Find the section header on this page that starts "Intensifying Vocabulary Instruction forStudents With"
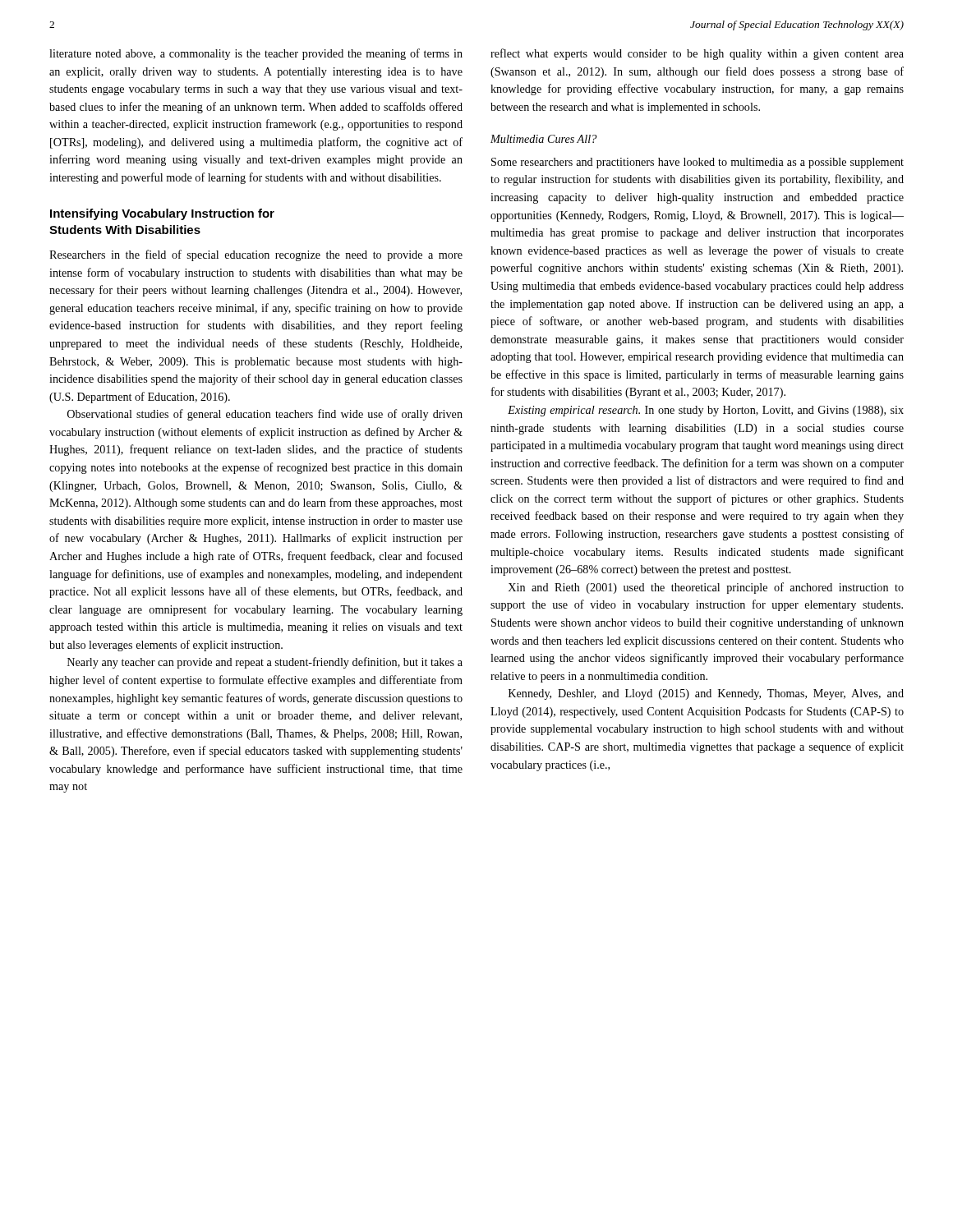 click(162, 221)
